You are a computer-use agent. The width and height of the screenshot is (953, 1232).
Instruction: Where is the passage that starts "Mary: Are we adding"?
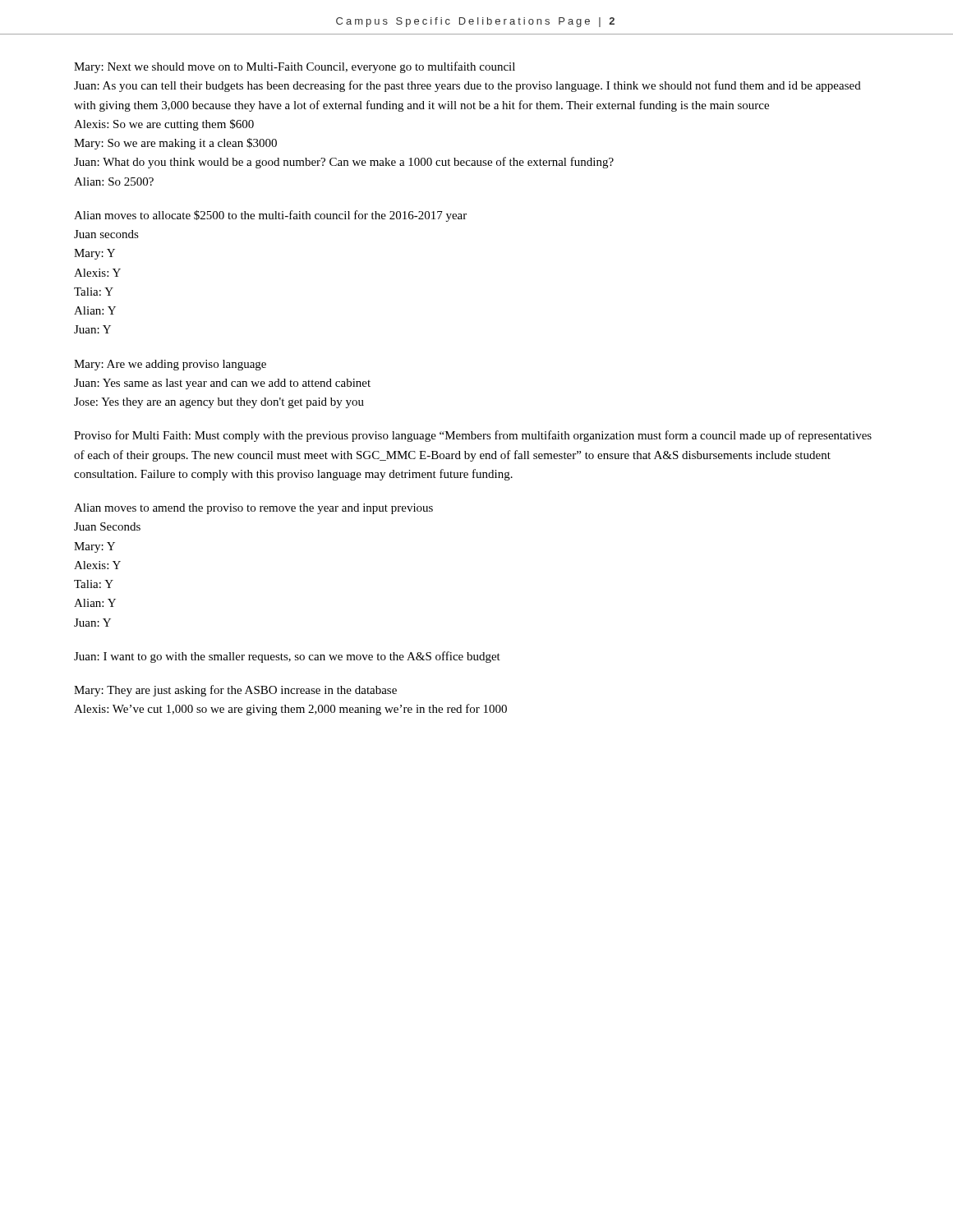pos(170,365)
